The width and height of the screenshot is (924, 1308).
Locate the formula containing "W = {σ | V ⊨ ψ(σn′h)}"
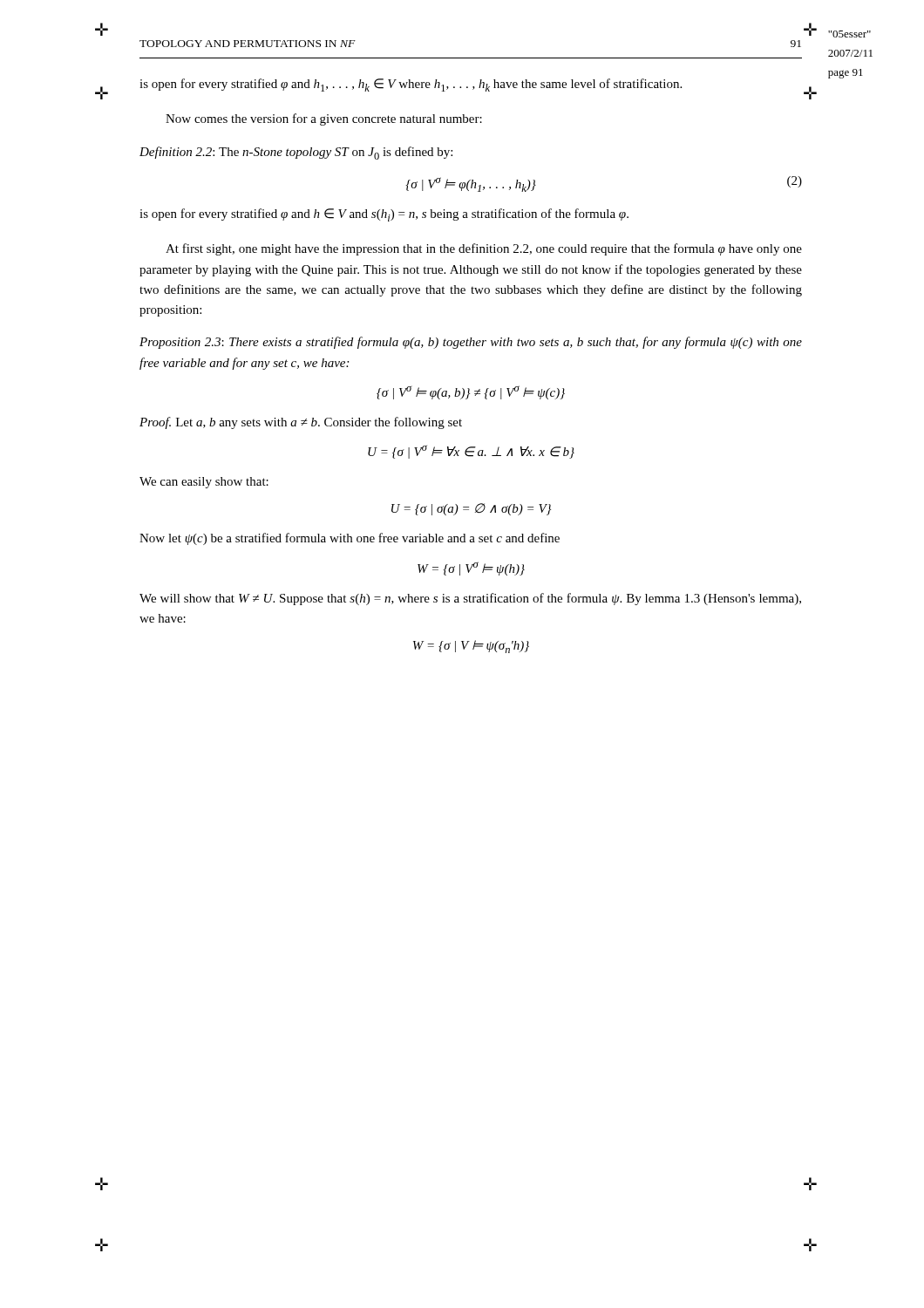pos(471,647)
